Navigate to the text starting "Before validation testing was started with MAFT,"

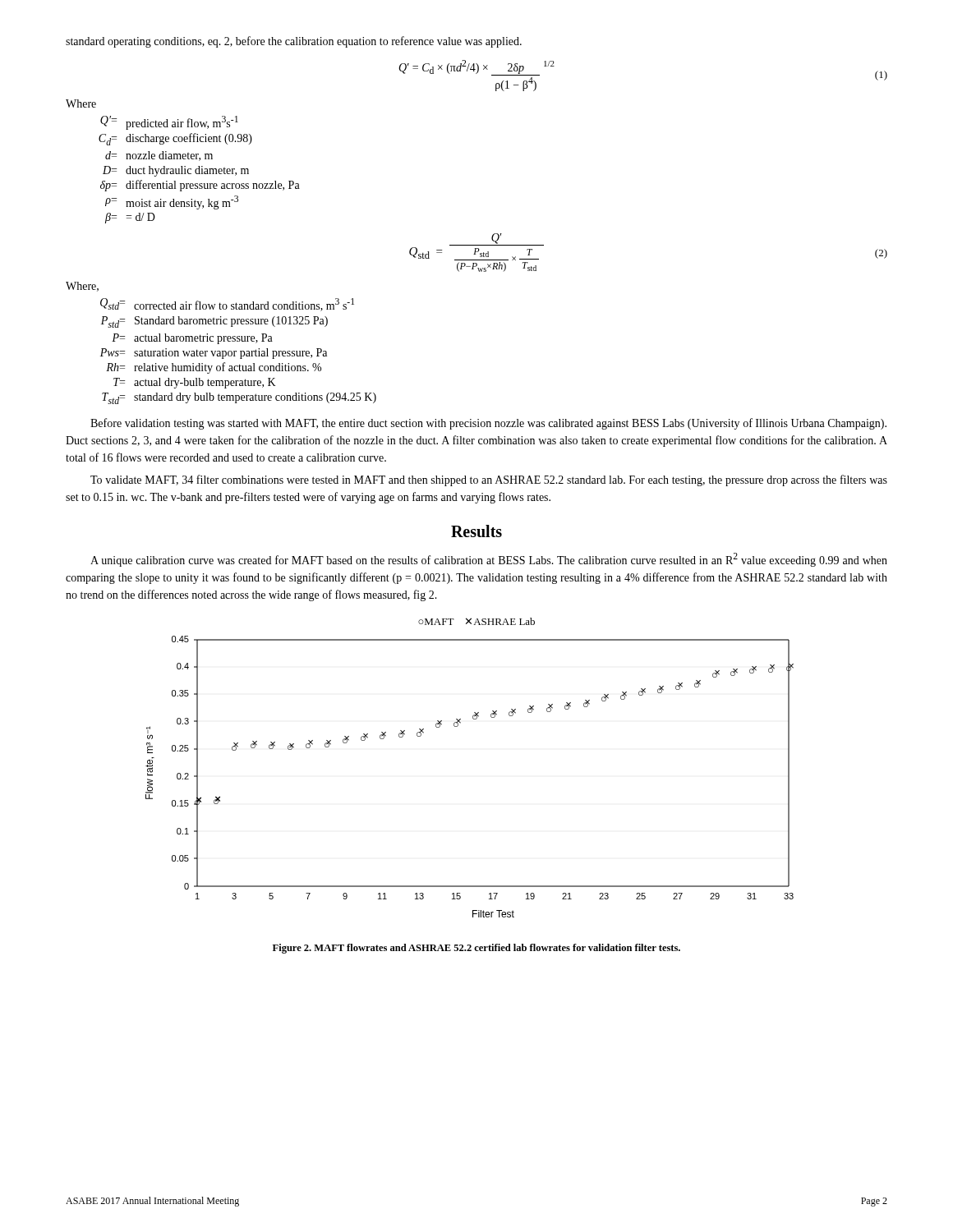tap(476, 441)
